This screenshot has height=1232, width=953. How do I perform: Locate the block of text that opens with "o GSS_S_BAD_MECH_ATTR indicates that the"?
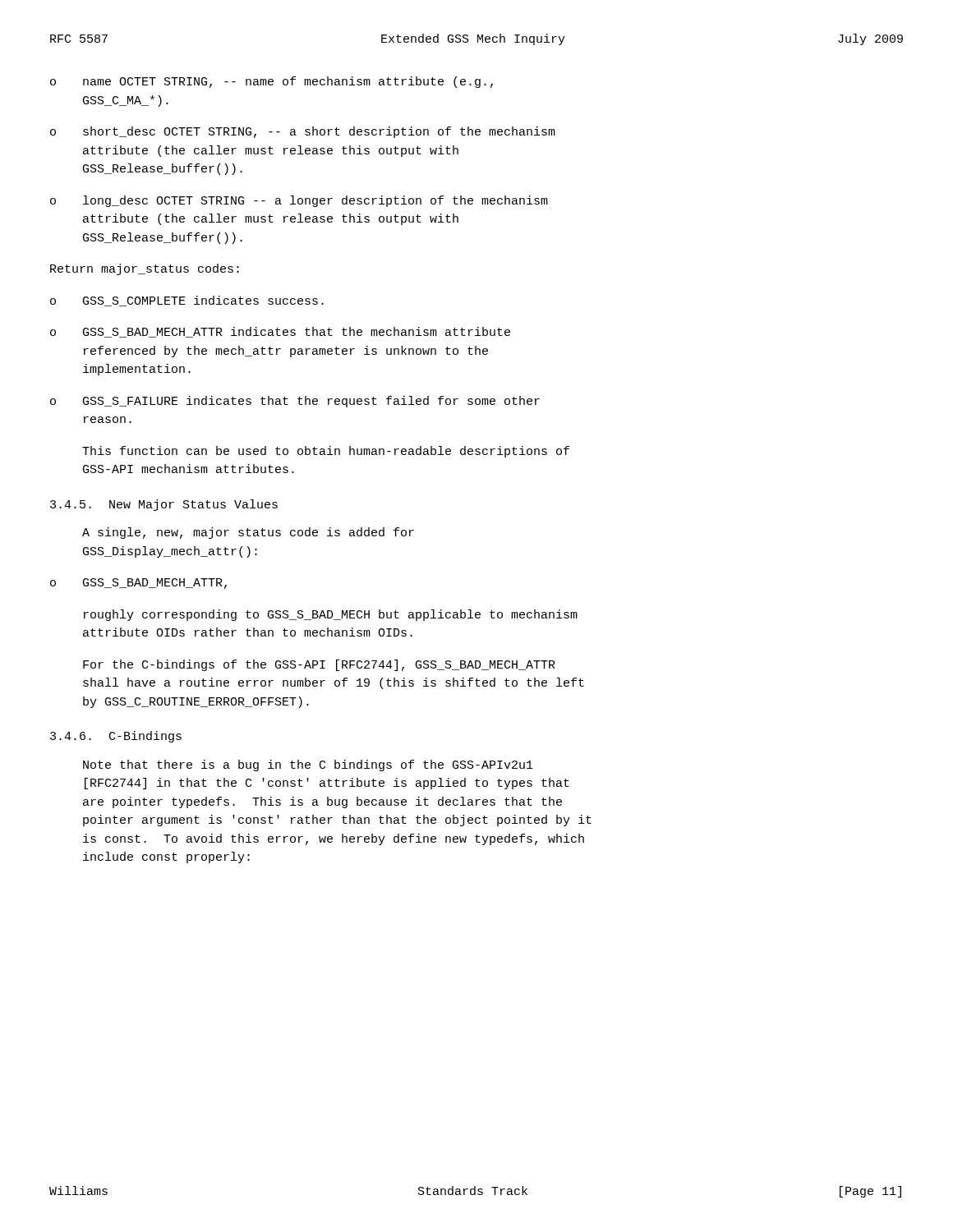pos(476,352)
